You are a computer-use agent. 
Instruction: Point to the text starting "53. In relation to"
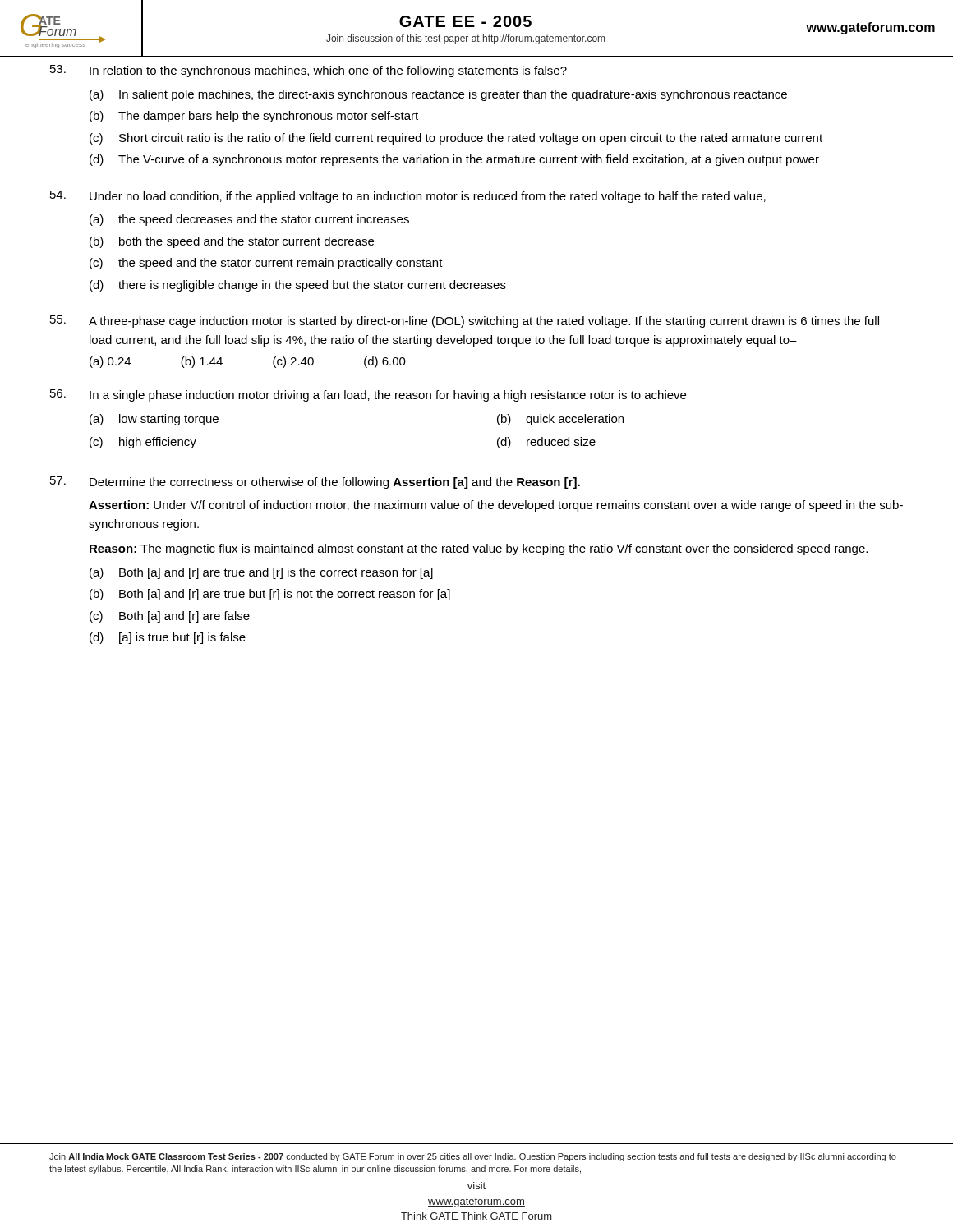point(308,71)
